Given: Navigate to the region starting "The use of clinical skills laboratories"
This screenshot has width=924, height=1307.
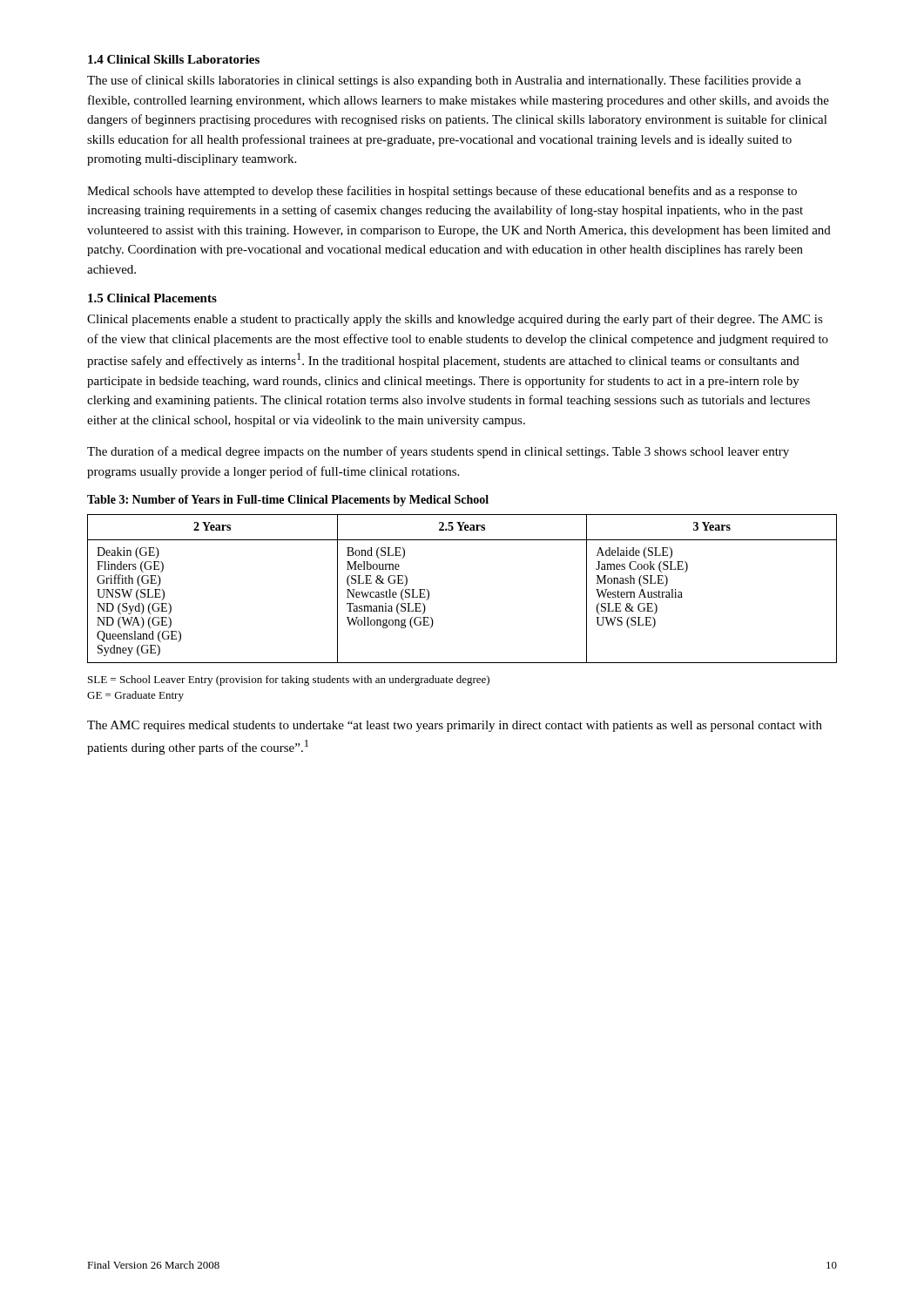Looking at the screenshot, I should 458,119.
